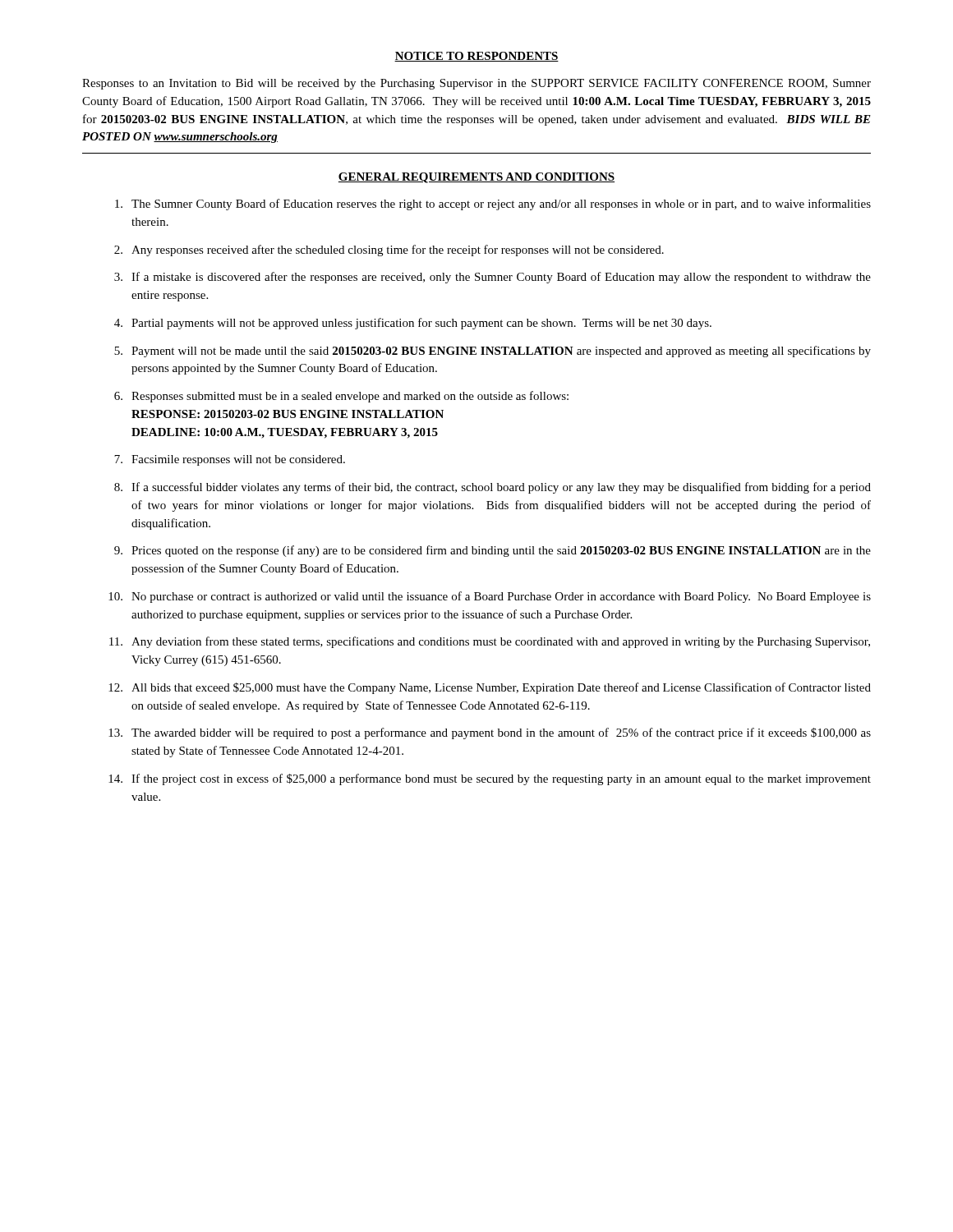
Task: Select the list item with the text "The Sumner County Board of Education reserves"
Action: point(476,213)
